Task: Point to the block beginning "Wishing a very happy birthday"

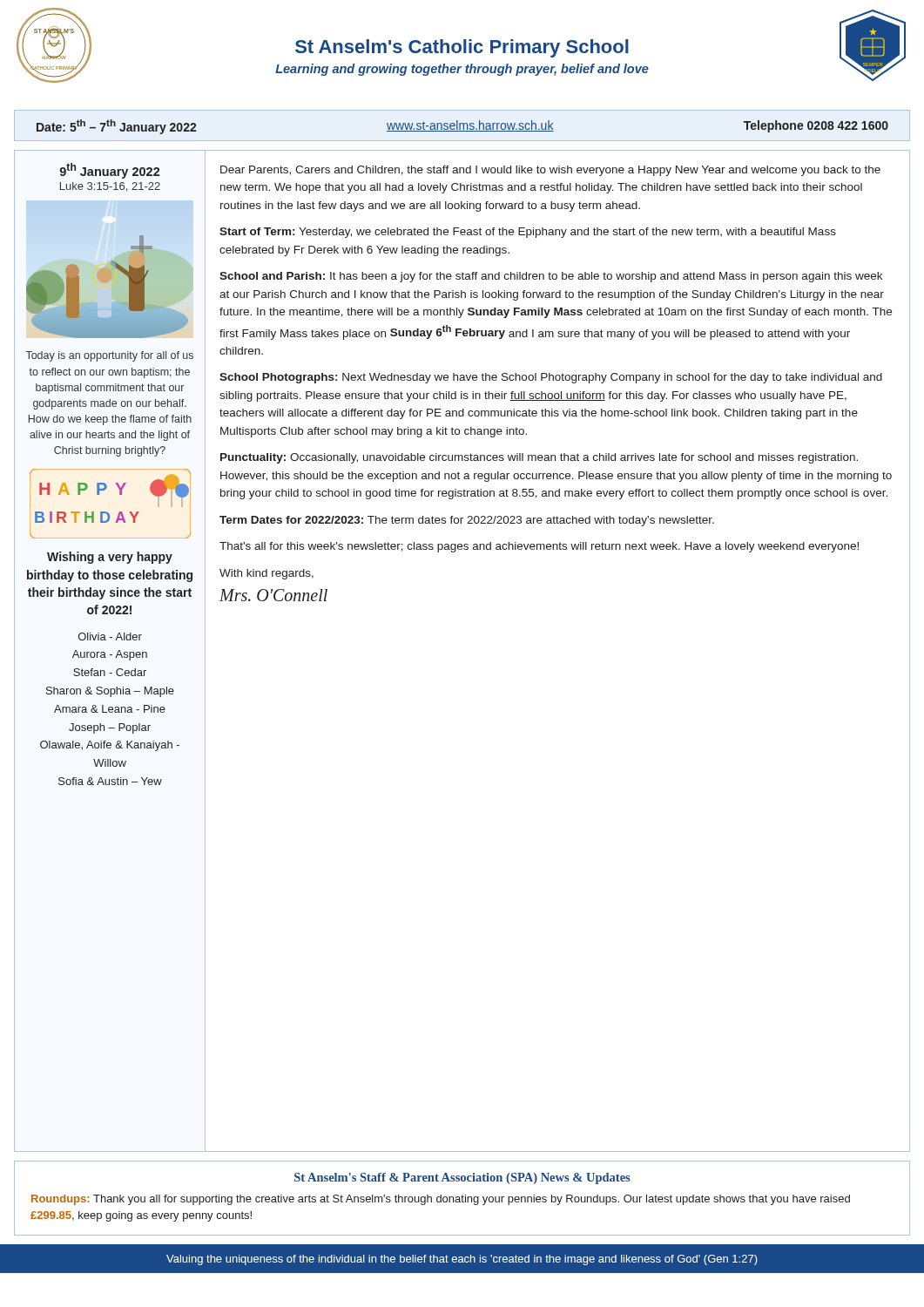Action: click(110, 584)
